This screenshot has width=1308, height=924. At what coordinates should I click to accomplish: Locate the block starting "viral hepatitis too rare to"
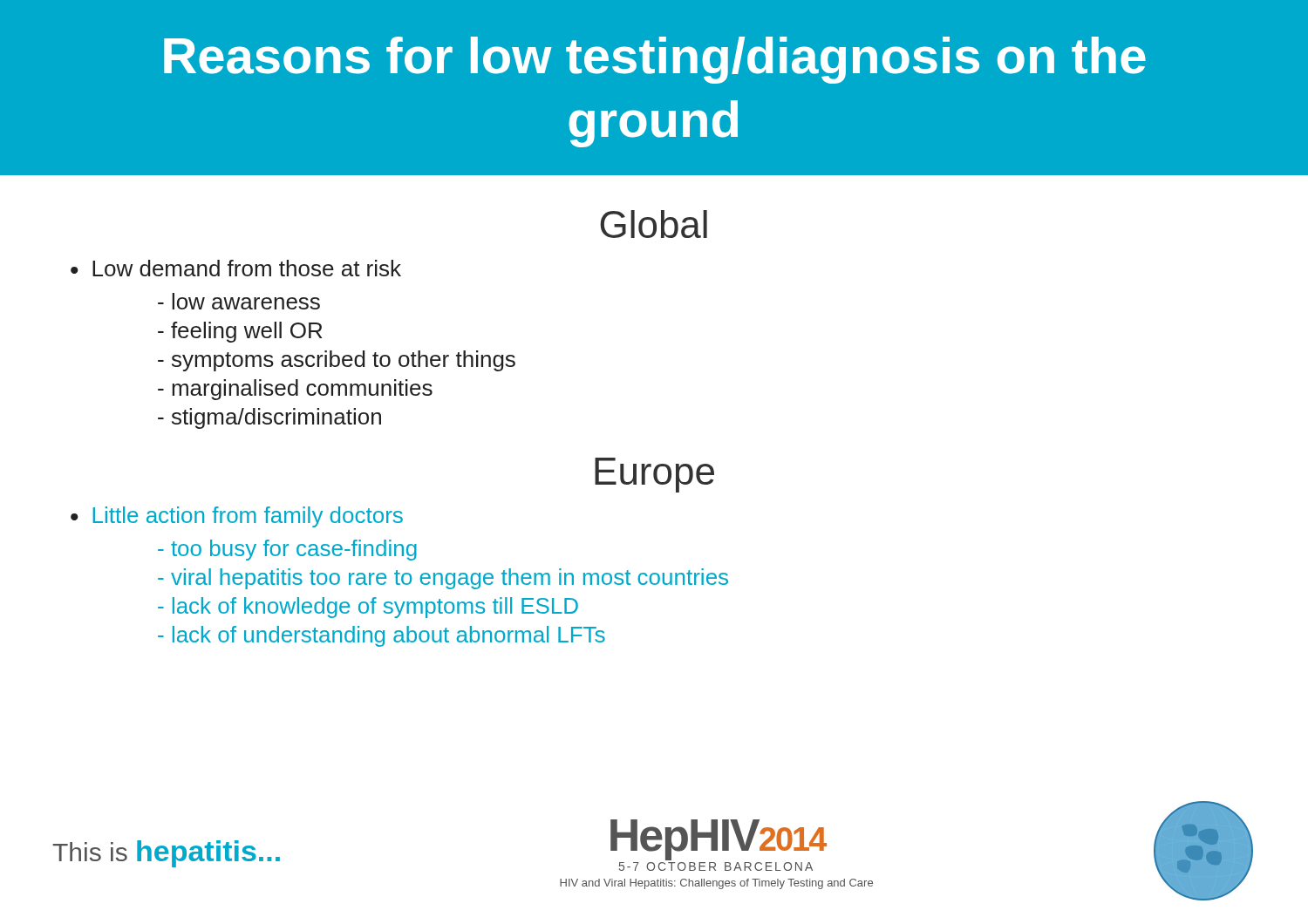[443, 577]
